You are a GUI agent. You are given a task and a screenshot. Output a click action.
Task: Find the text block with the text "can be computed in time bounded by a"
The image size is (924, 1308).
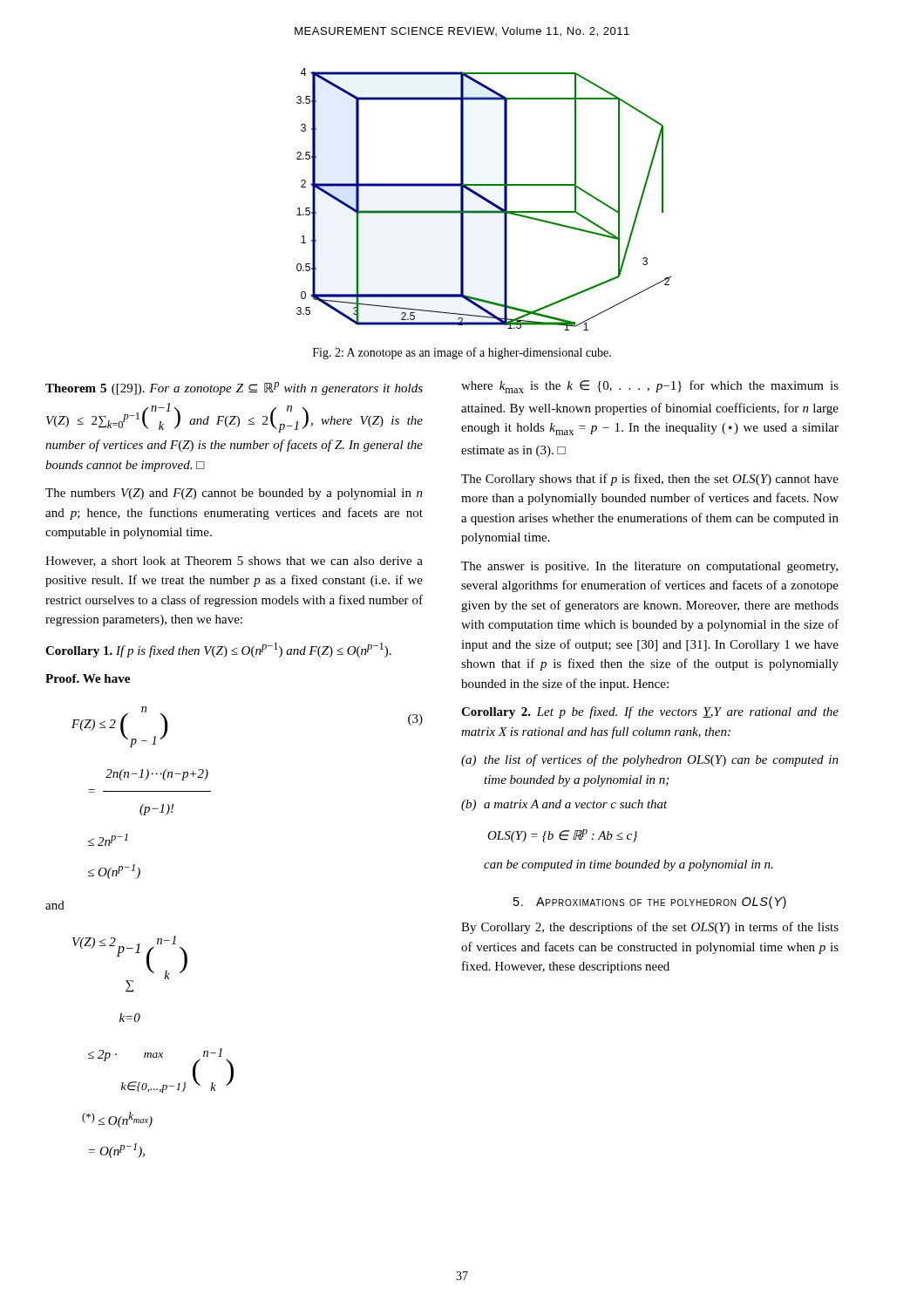661,864
